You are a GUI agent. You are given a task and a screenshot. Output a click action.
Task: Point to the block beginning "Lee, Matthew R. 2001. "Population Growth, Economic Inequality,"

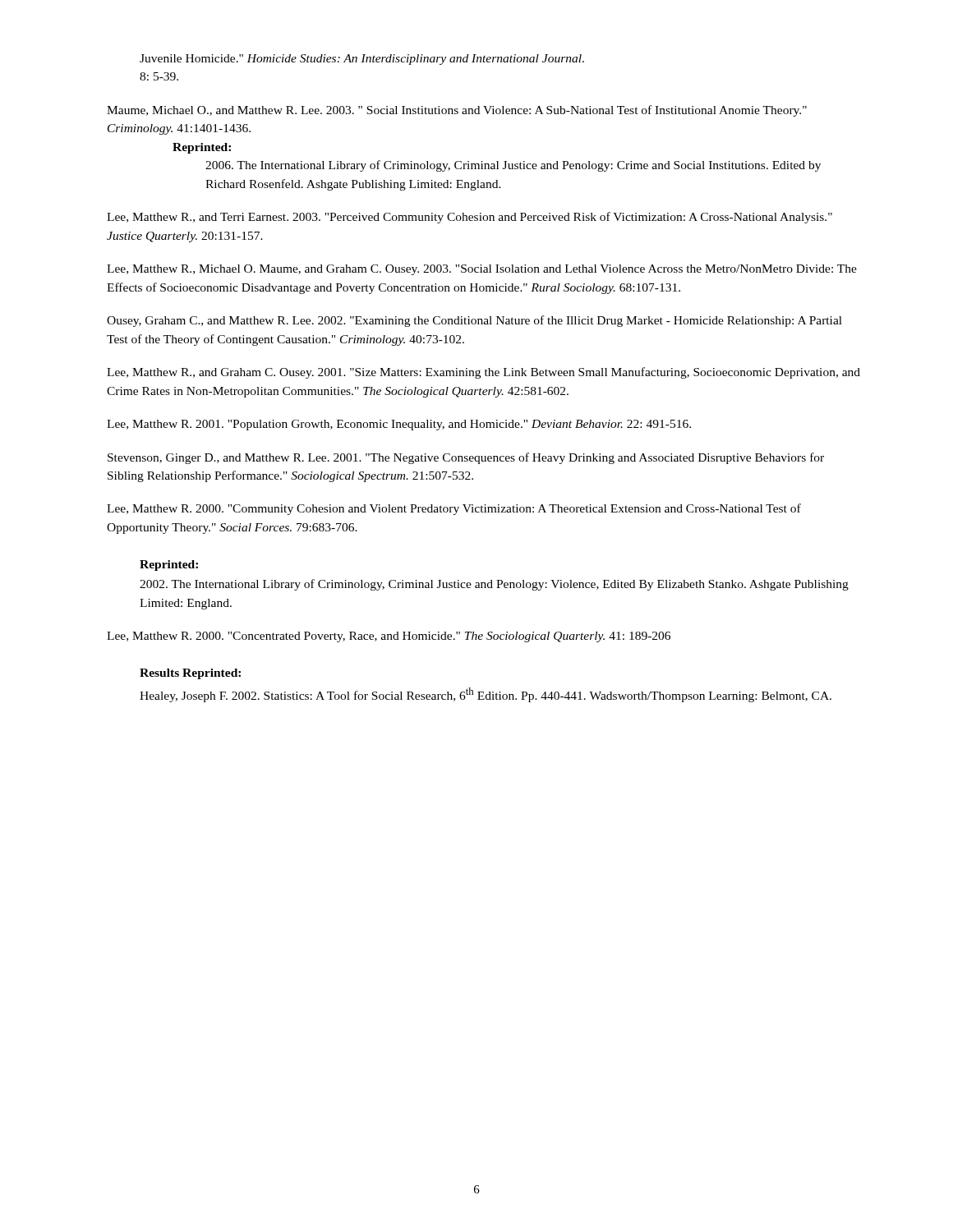485,424
